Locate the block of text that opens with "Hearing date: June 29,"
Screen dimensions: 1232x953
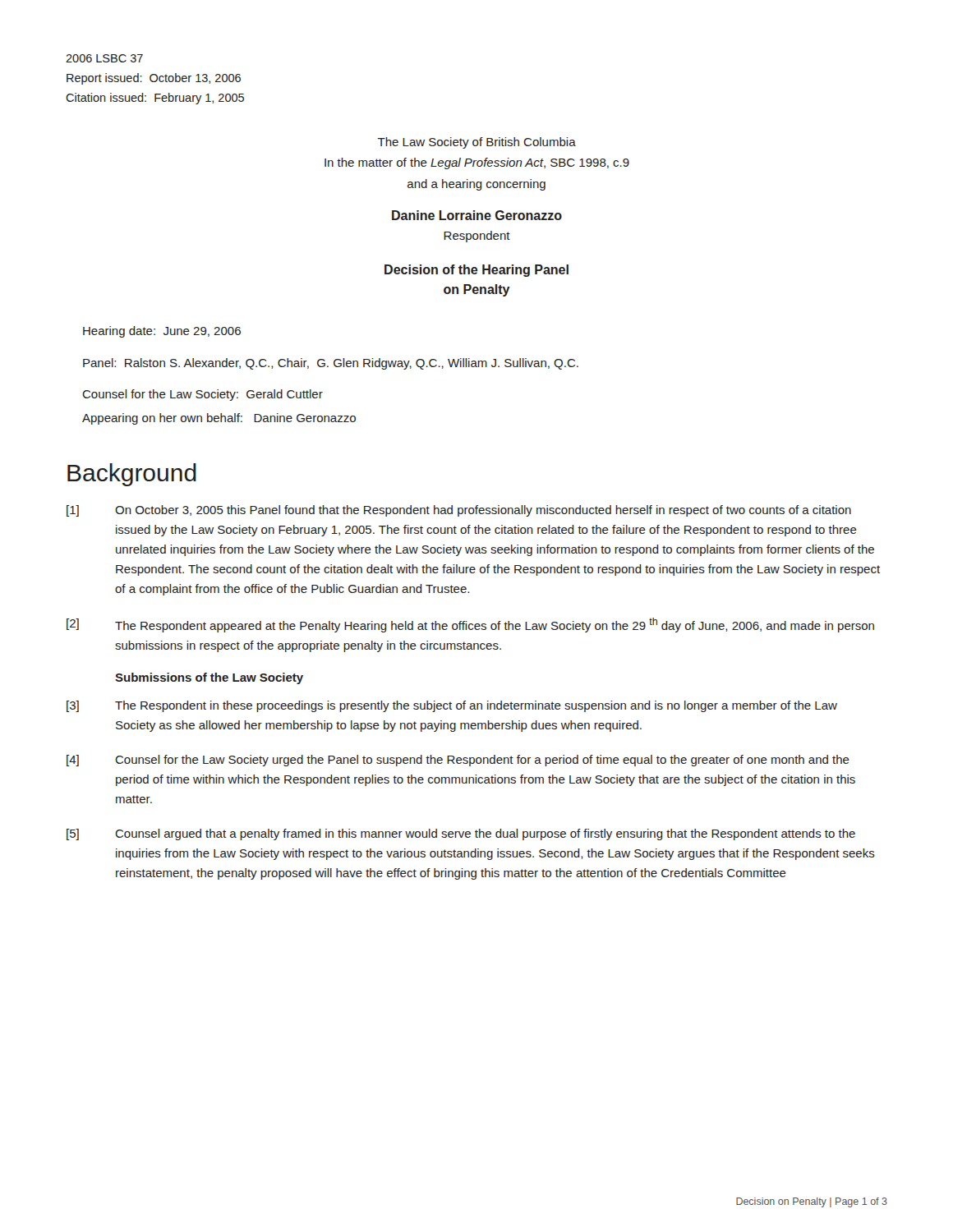pyautogui.click(x=162, y=331)
